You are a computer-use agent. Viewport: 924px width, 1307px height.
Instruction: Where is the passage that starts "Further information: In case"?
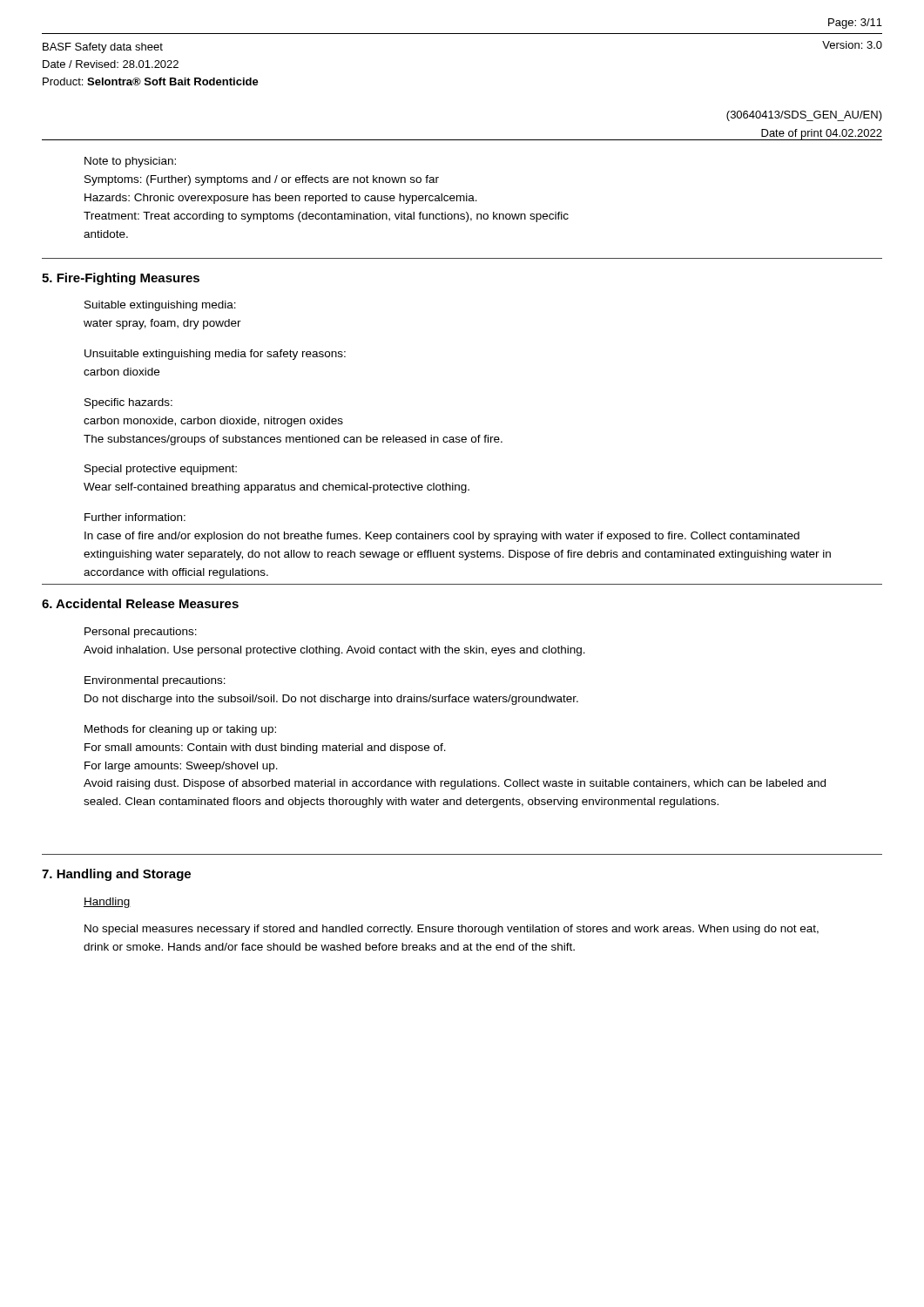point(458,545)
